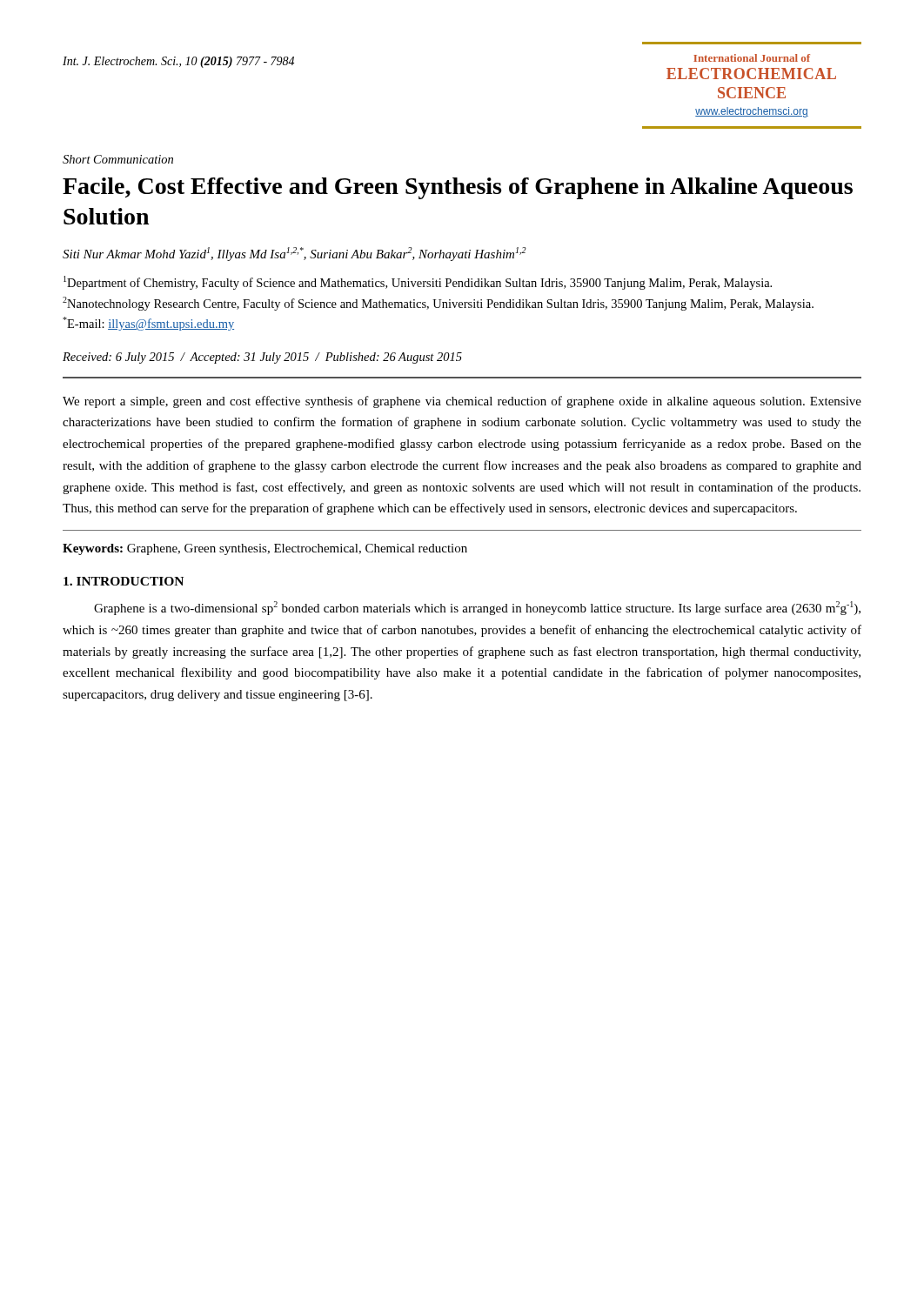924x1305 pixels.
Task: Navigate to the element starting "Received: 6 July 2015 / Accepted: 31 July"
Action: pyautogui.click(x=262, y=356)
